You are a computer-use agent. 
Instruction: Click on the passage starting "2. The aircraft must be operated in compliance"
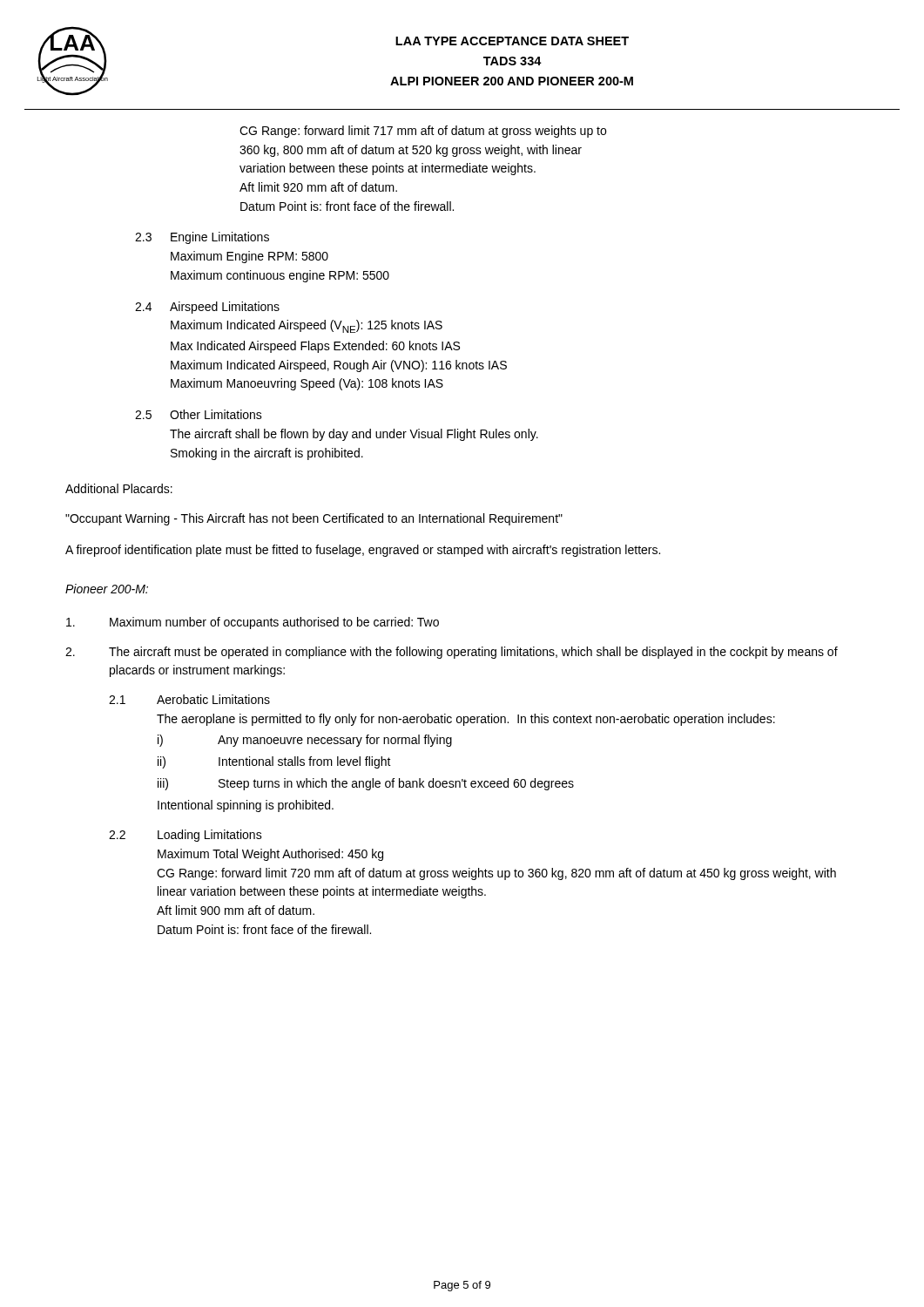[x=462, y=662]
